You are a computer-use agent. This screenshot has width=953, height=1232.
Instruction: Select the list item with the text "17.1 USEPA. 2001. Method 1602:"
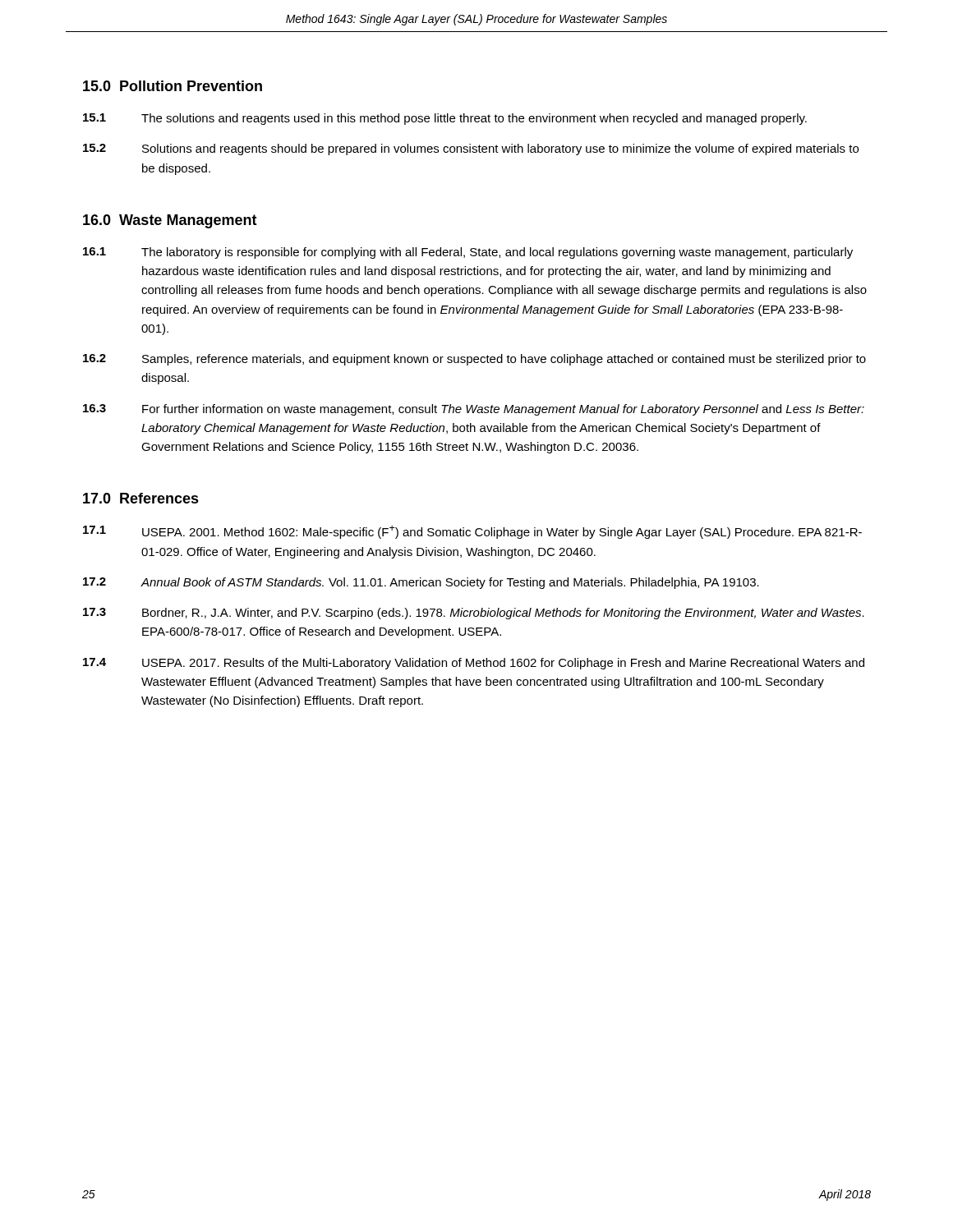coord(476,541)
